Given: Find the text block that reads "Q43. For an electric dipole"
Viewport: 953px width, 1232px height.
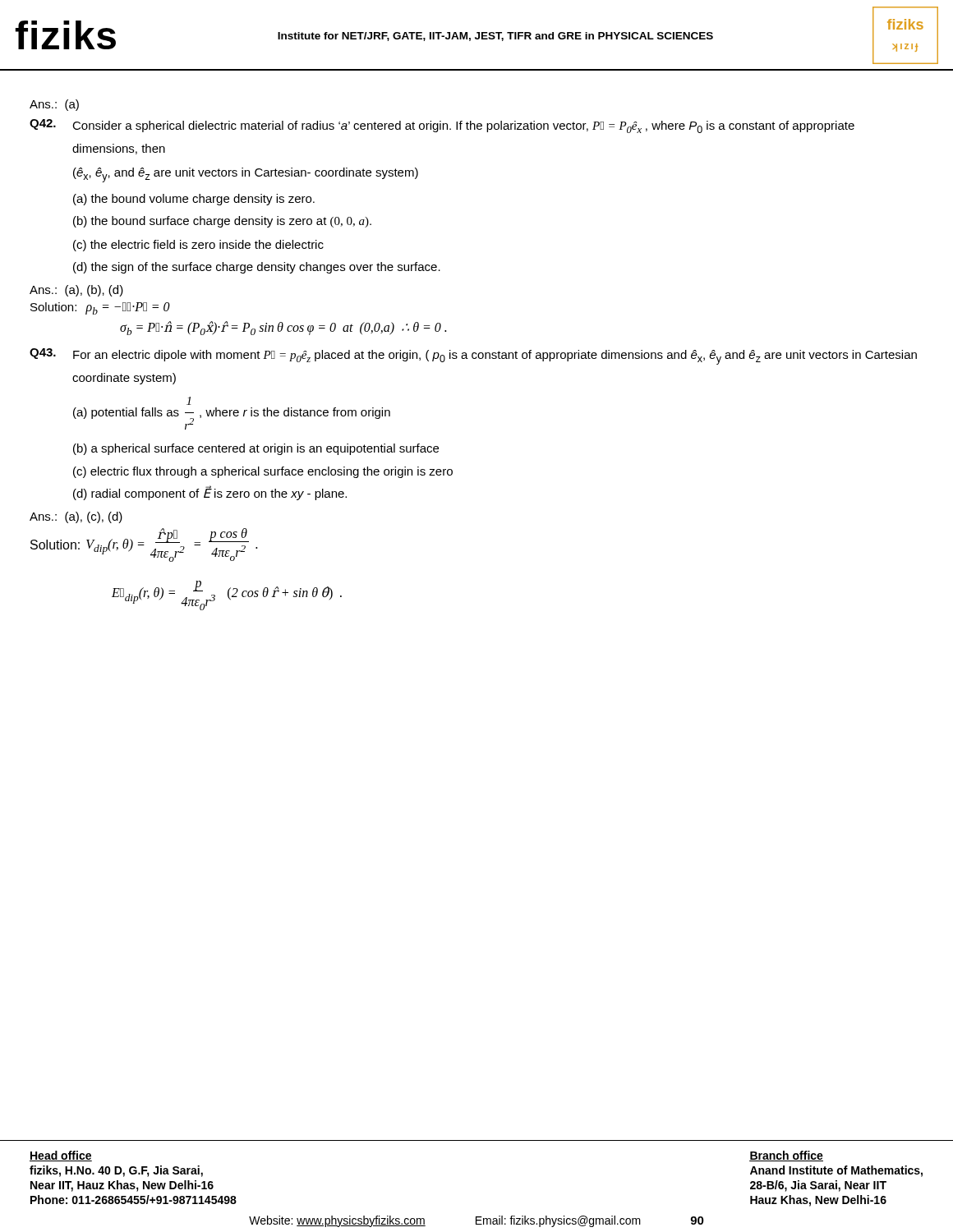Looking at the screenshot, I should click(473, 356).
